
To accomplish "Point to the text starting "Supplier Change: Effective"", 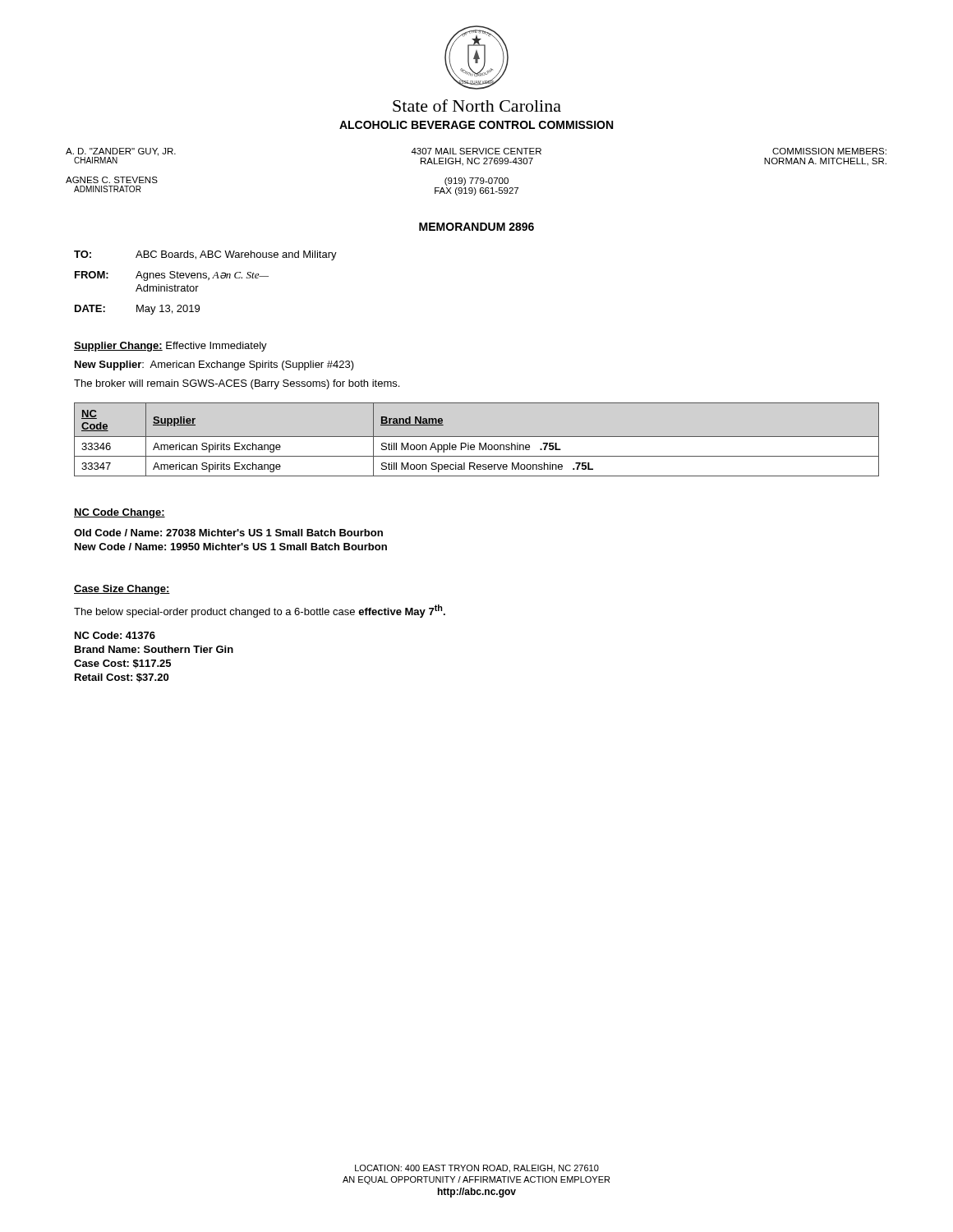I will tap(170, 345).
